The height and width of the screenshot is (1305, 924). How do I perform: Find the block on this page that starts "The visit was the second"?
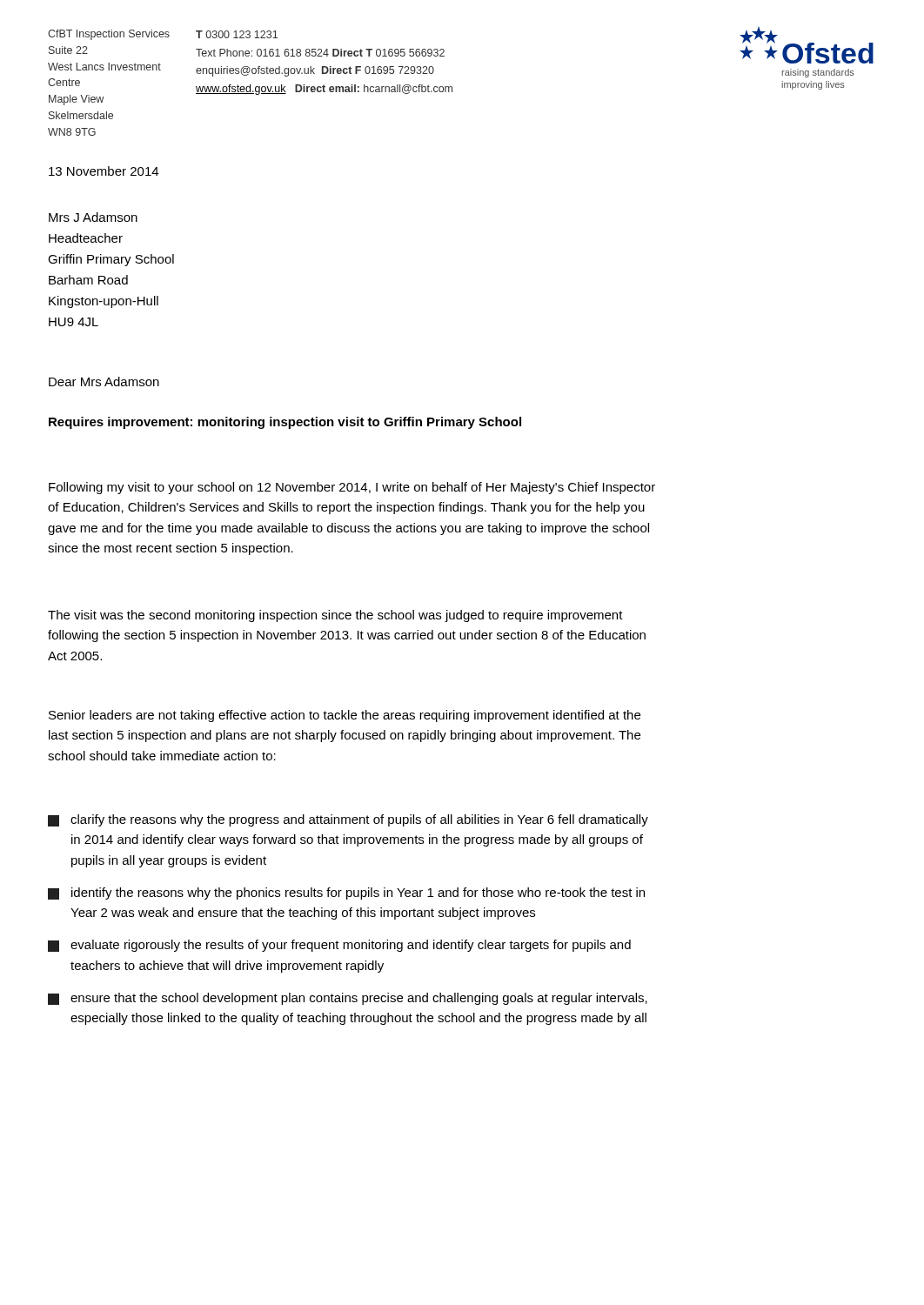pos(347,635)
